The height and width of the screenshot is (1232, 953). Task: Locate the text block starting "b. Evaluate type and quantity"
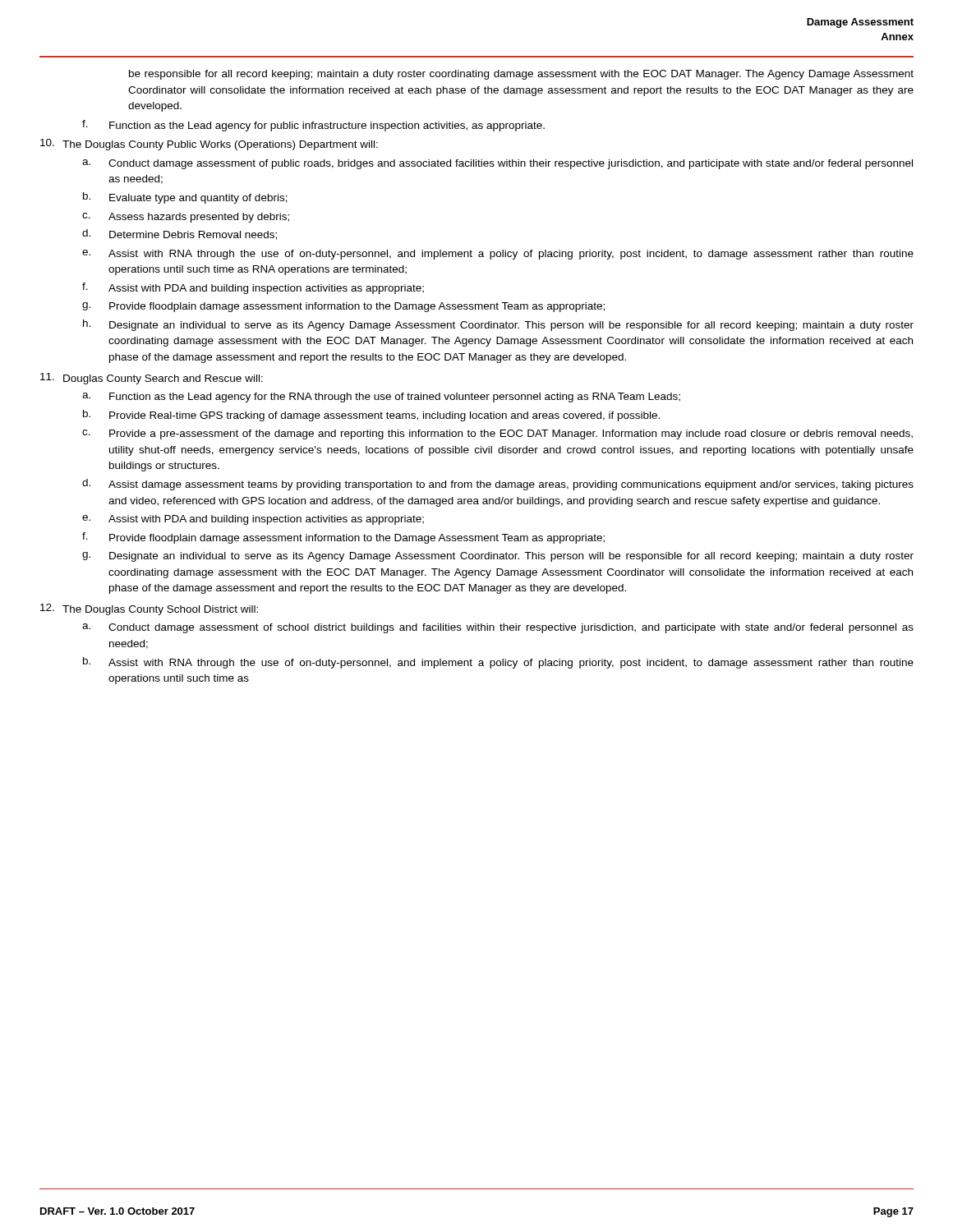click(x=185, y=198)
